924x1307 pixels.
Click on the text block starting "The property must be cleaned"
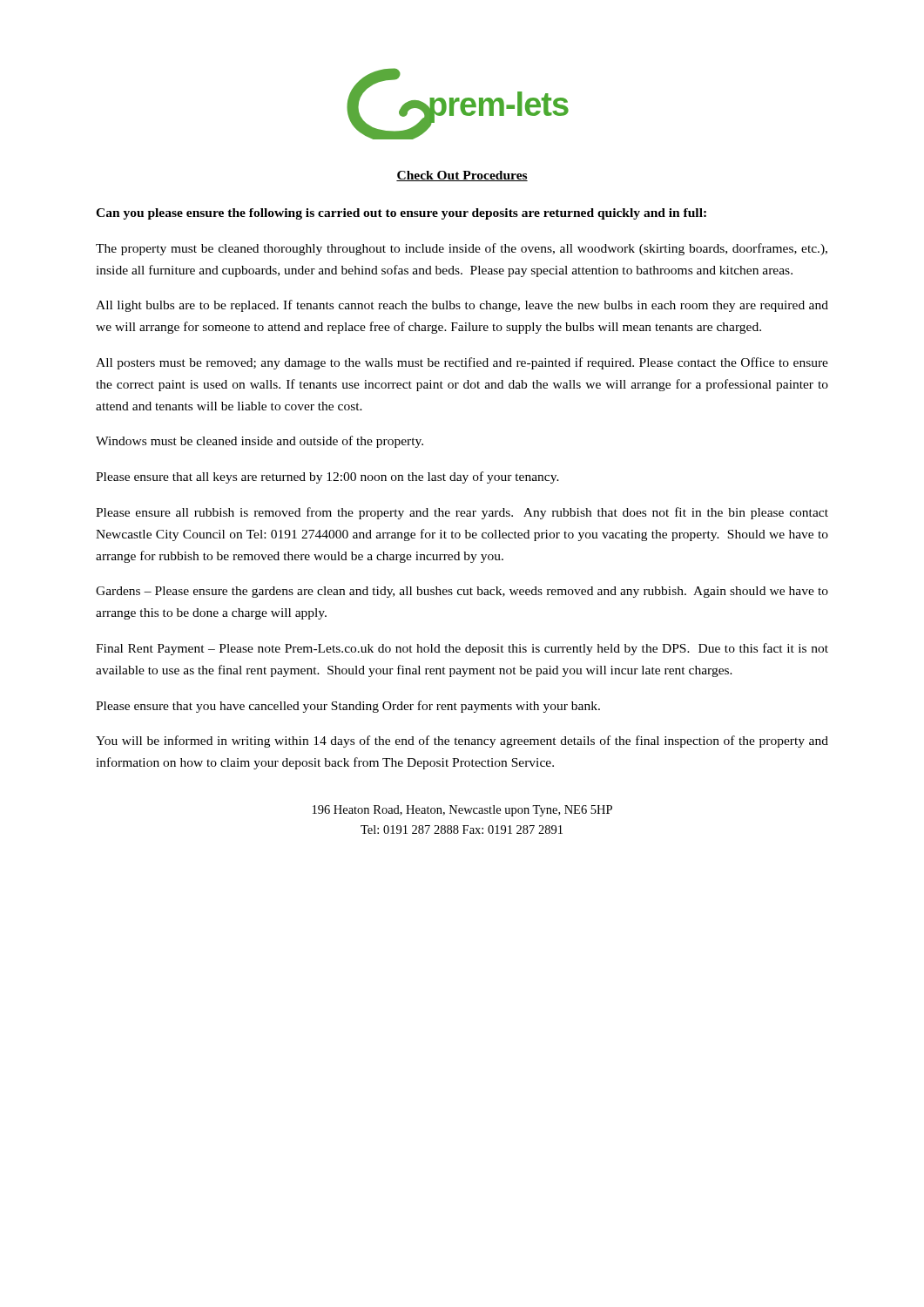(462, 259)
